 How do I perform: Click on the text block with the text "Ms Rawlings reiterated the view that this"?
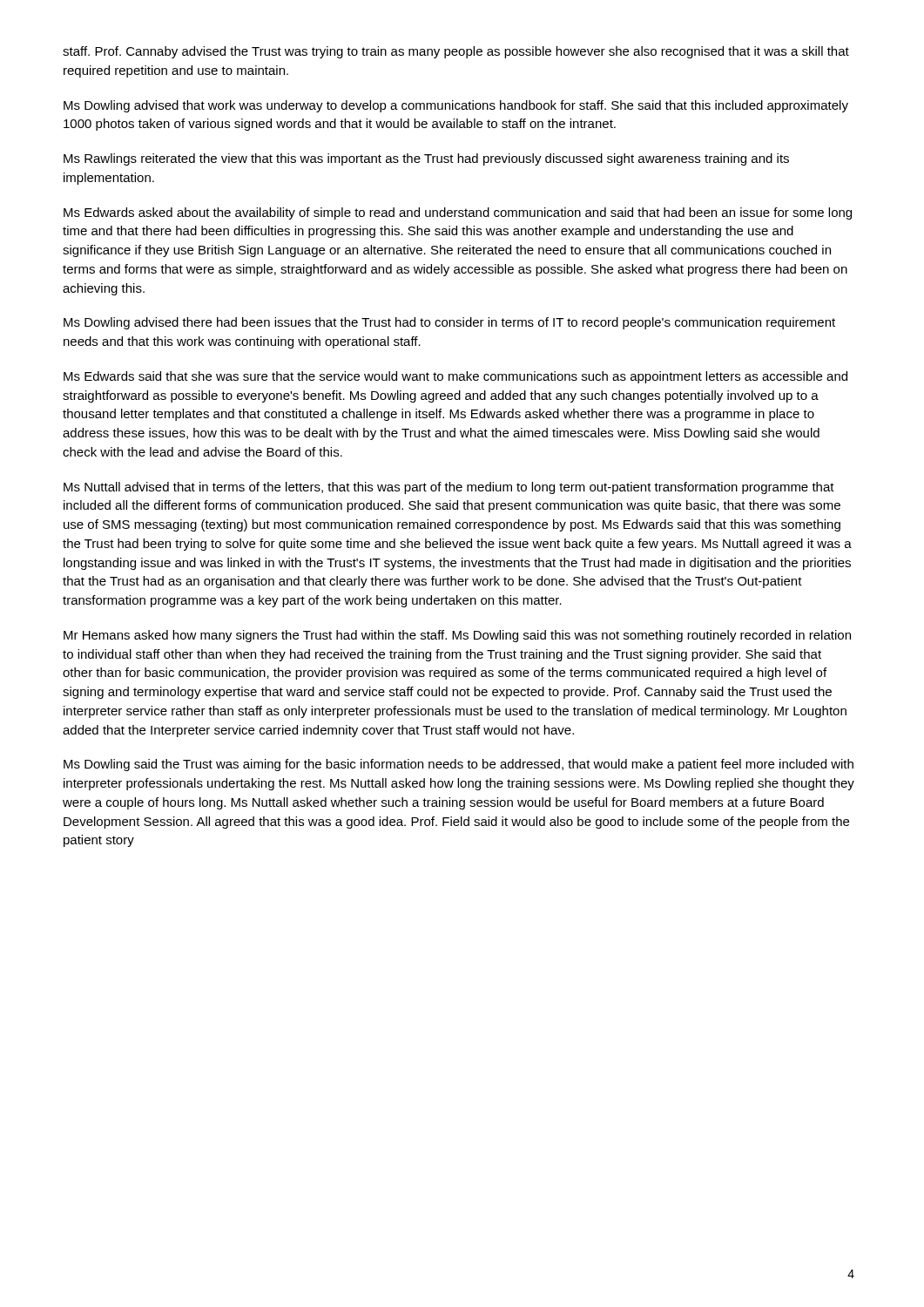(426, 168)
